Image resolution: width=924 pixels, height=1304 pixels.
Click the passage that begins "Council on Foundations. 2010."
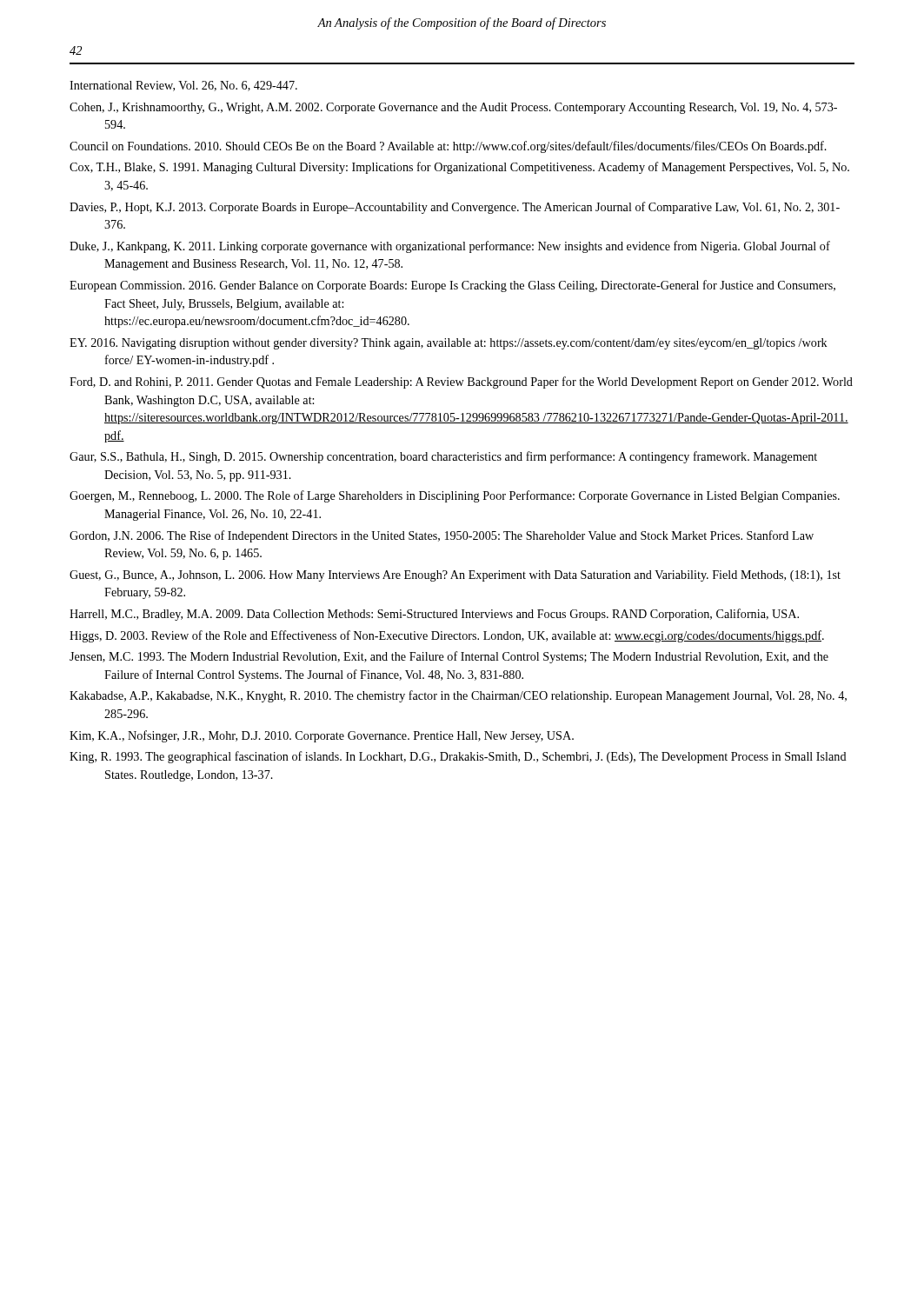click(x=448, y=146)
